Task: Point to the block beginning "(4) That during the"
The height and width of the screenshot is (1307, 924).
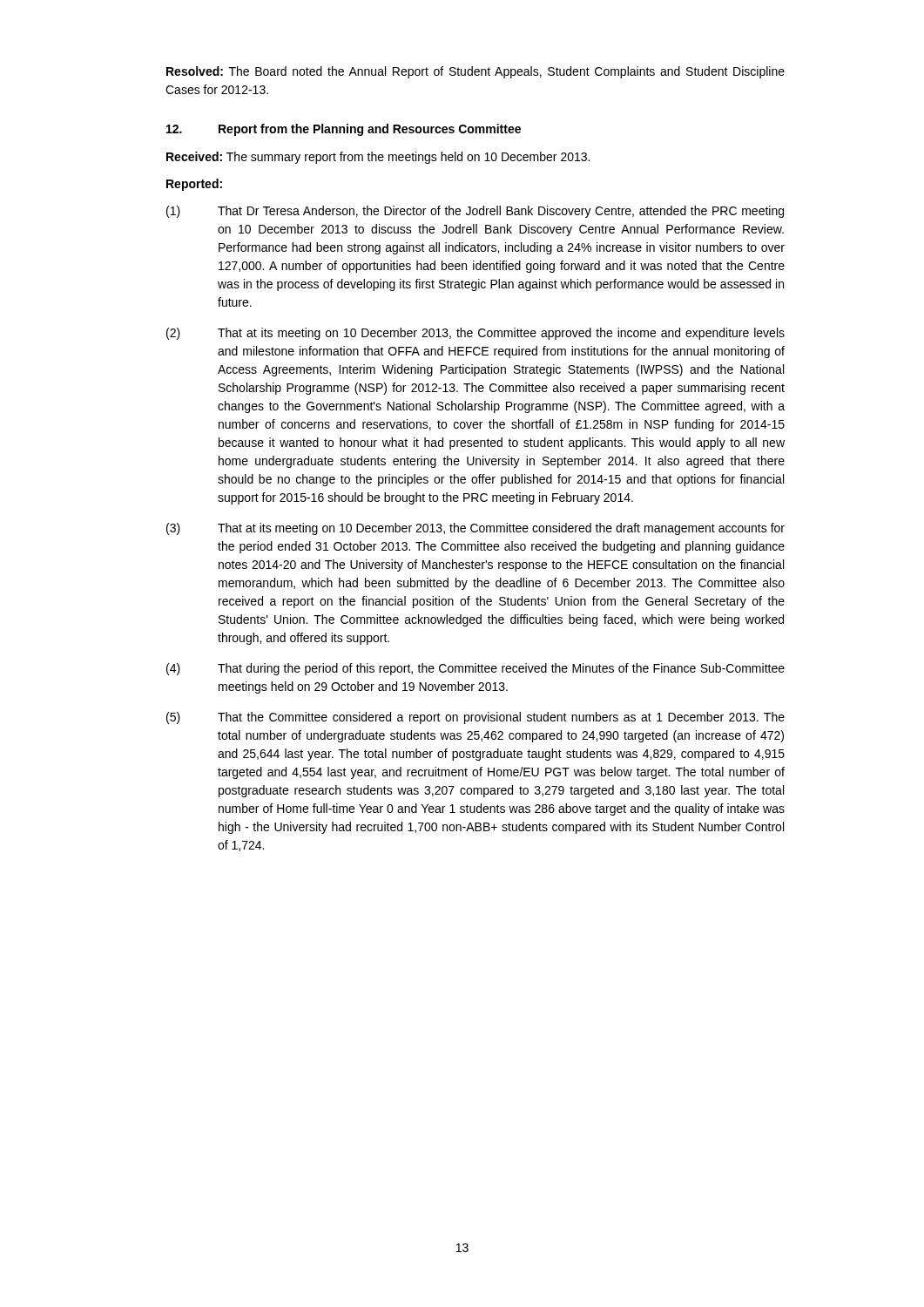Action: click(x=475, y=678)
